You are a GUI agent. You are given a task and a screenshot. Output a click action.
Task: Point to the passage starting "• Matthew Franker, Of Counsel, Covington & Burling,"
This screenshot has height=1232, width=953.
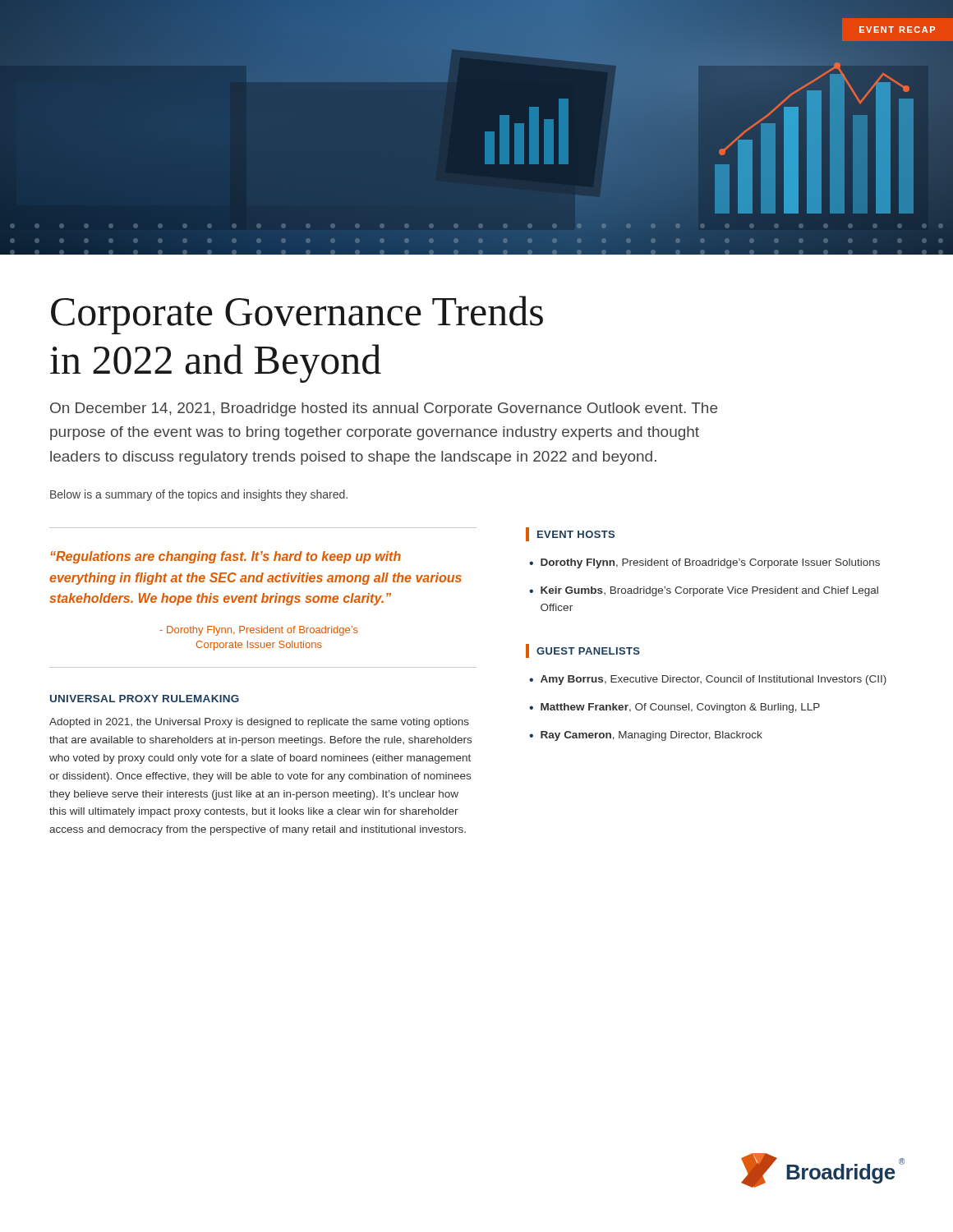coord(675,707)
